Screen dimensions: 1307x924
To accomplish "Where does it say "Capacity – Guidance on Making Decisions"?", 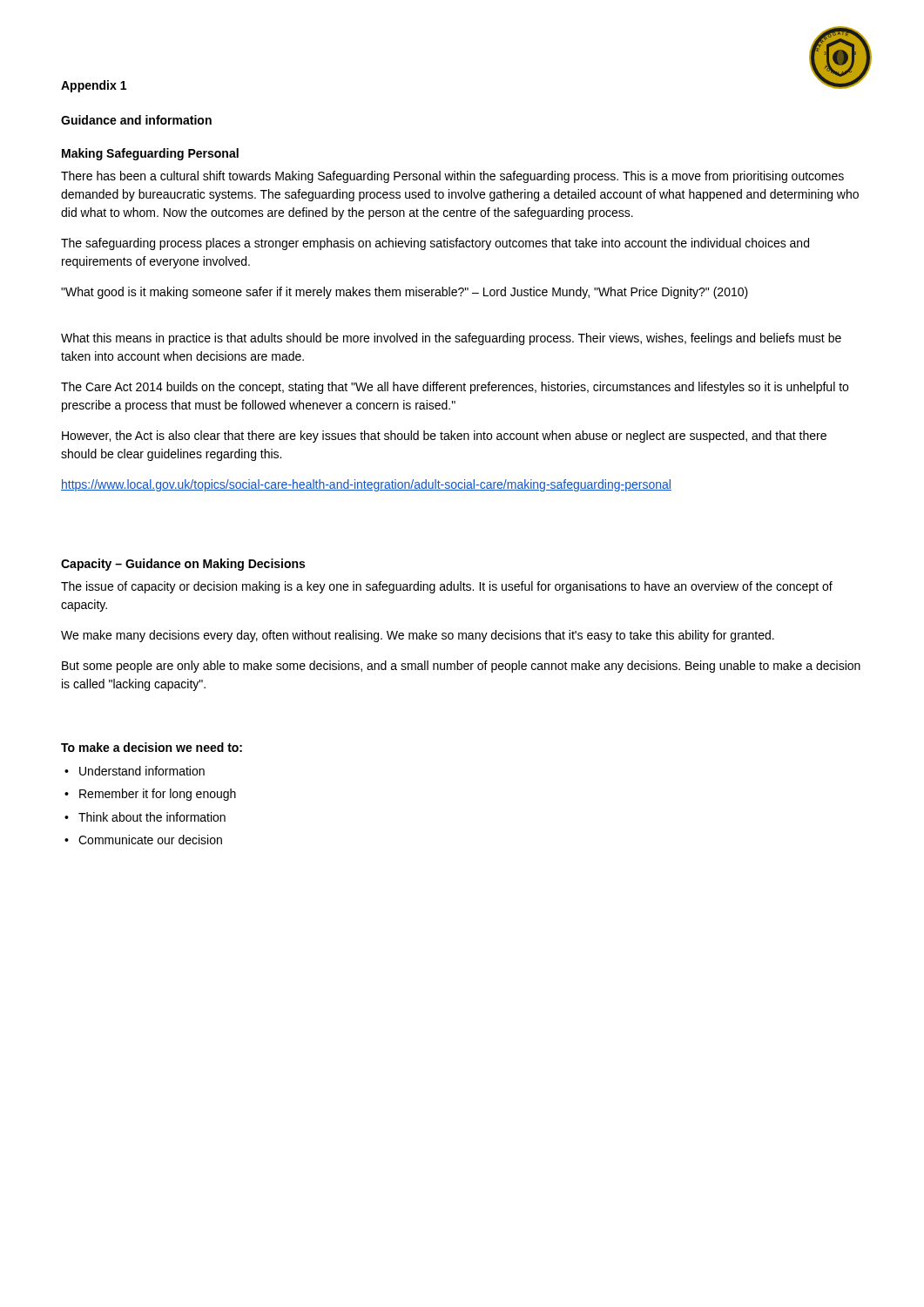I will pos(183,564).
